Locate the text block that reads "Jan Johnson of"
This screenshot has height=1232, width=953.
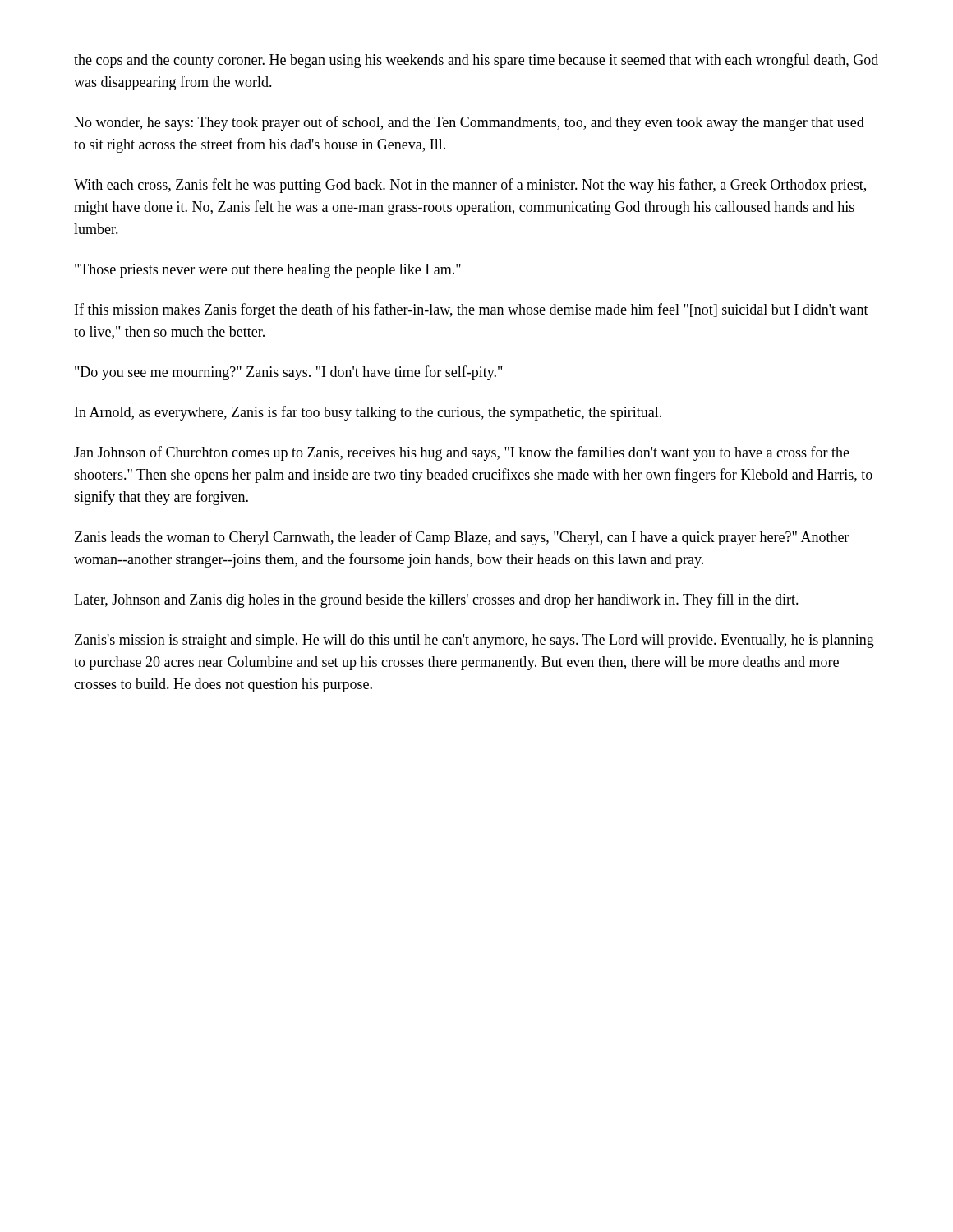pos(473,475)
